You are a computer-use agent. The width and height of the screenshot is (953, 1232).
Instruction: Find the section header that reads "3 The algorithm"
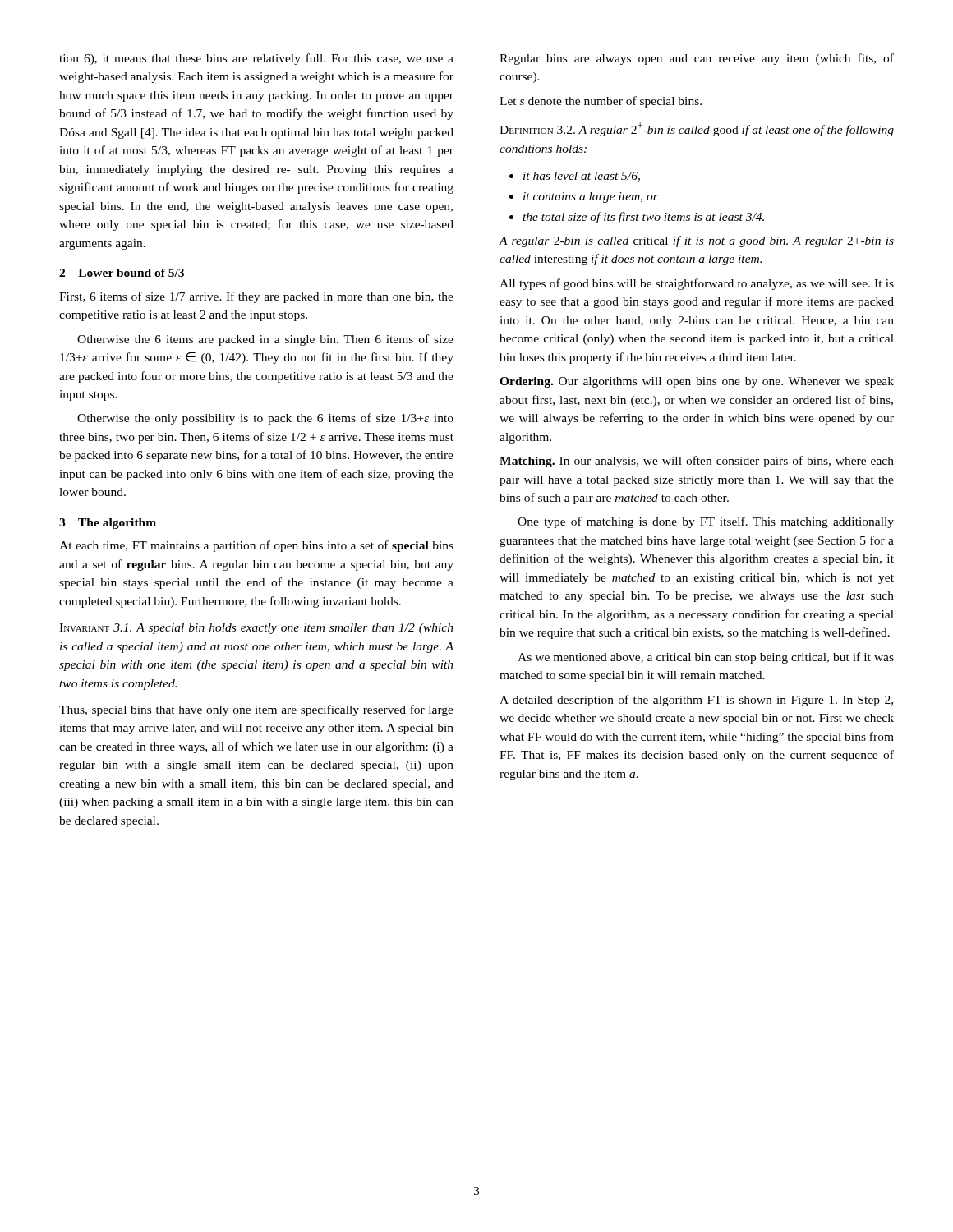pos(108,524)
